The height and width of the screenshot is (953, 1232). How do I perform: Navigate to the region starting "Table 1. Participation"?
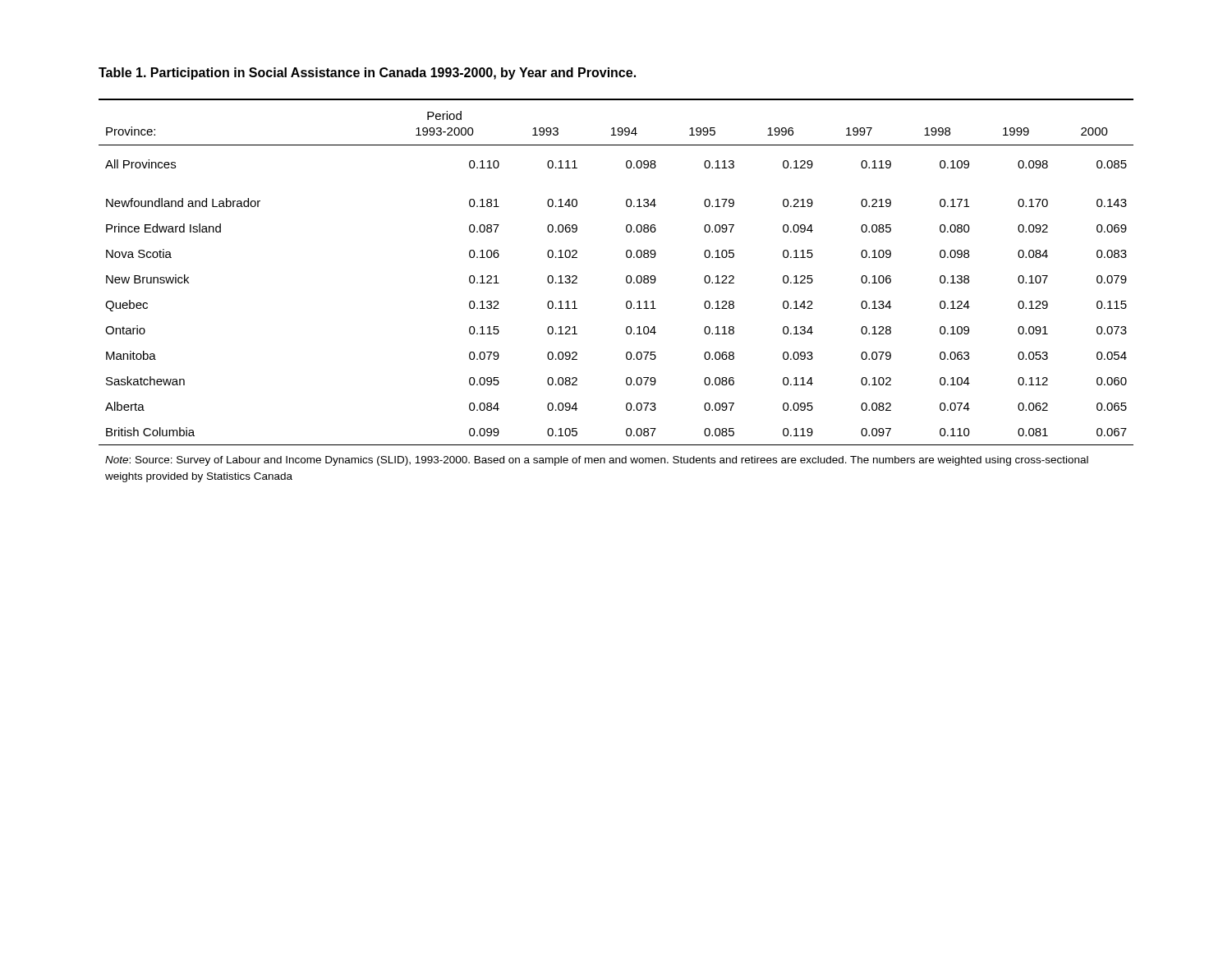368,73
